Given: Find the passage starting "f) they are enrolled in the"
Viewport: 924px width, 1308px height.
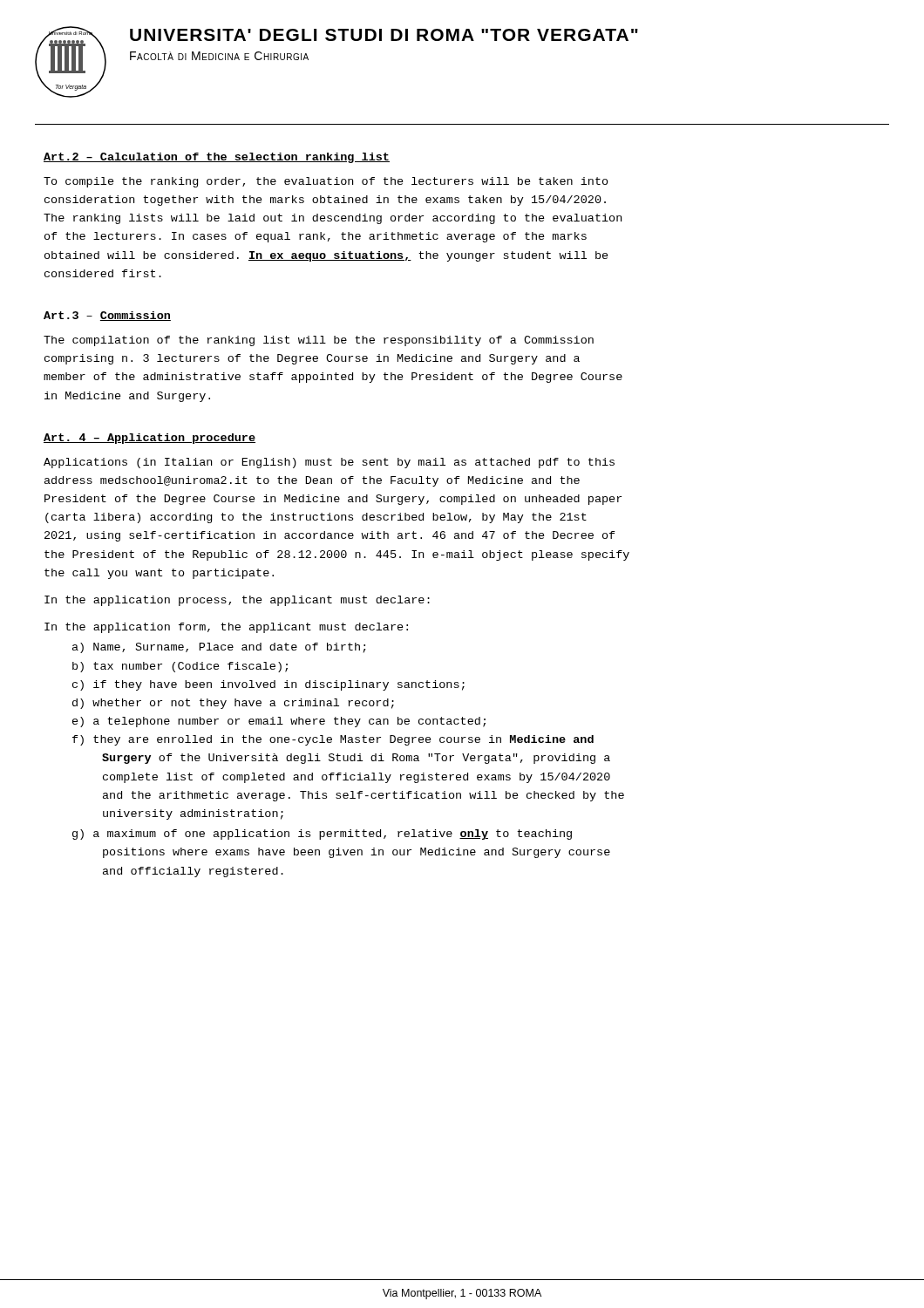Looking at the screenshot, I should (x=348, y=778).
